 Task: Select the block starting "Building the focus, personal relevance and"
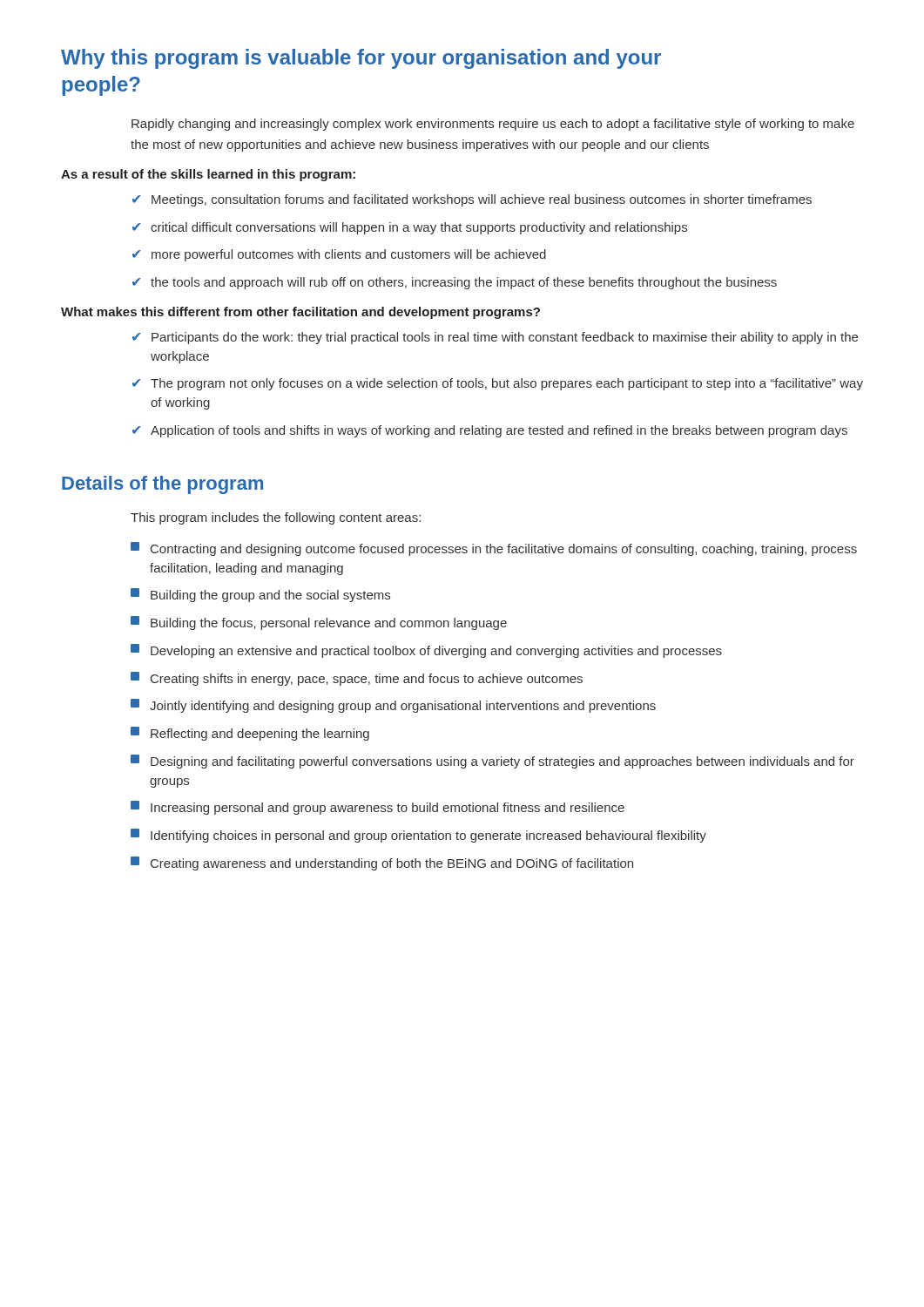click(497, 623)
